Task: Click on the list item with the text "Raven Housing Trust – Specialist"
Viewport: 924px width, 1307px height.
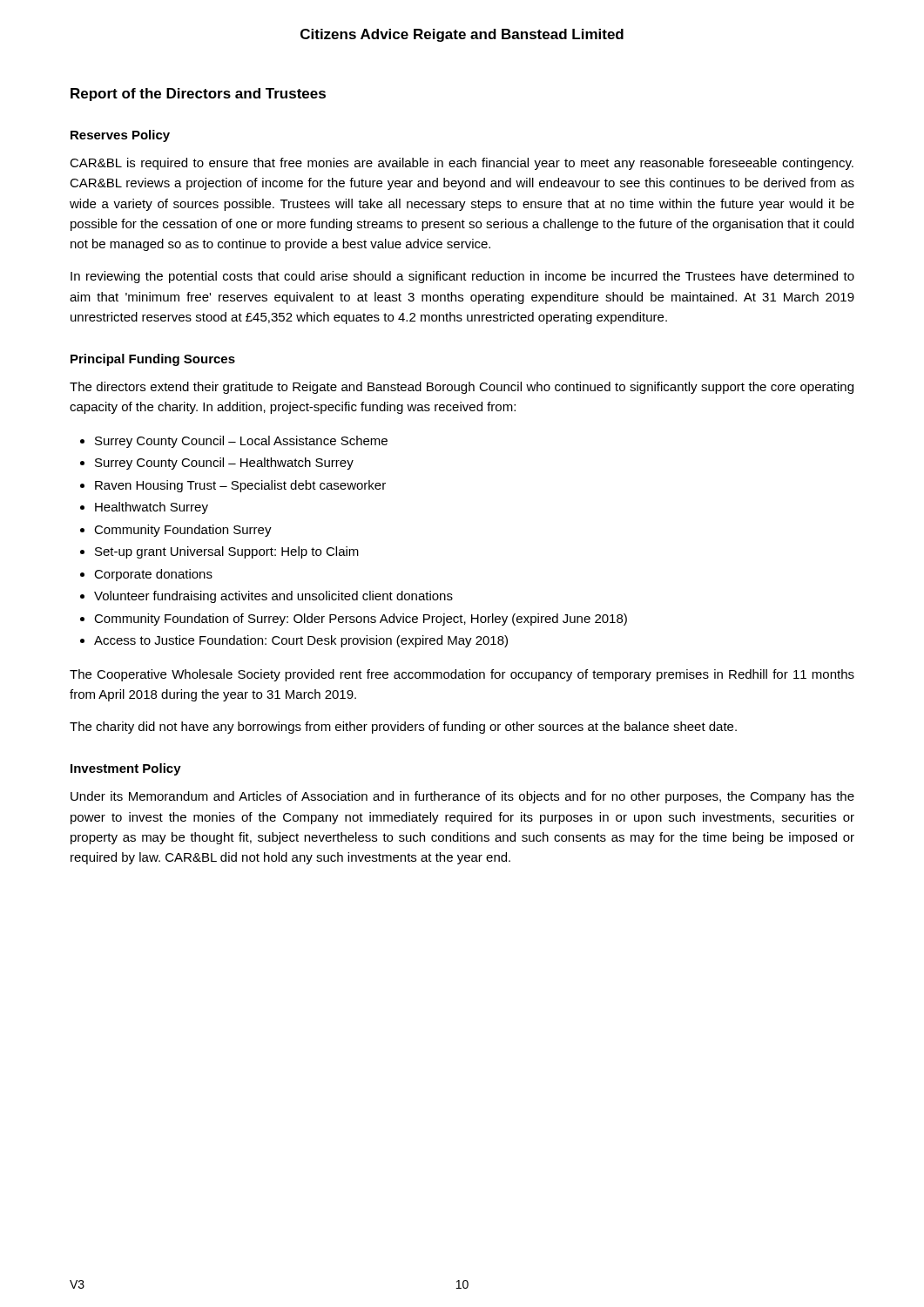Action: 240,484
